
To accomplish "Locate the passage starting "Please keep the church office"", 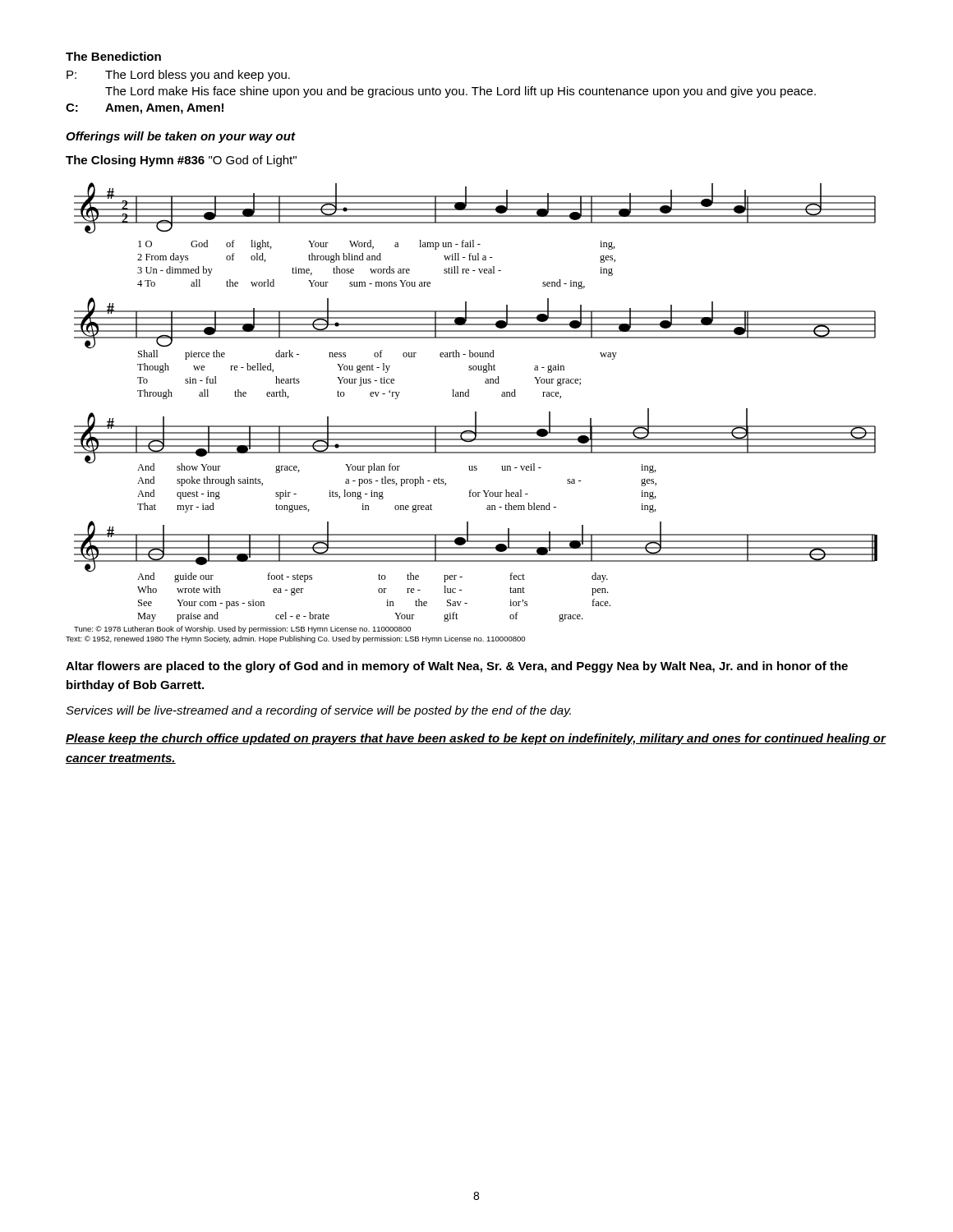I will [476, 747].
